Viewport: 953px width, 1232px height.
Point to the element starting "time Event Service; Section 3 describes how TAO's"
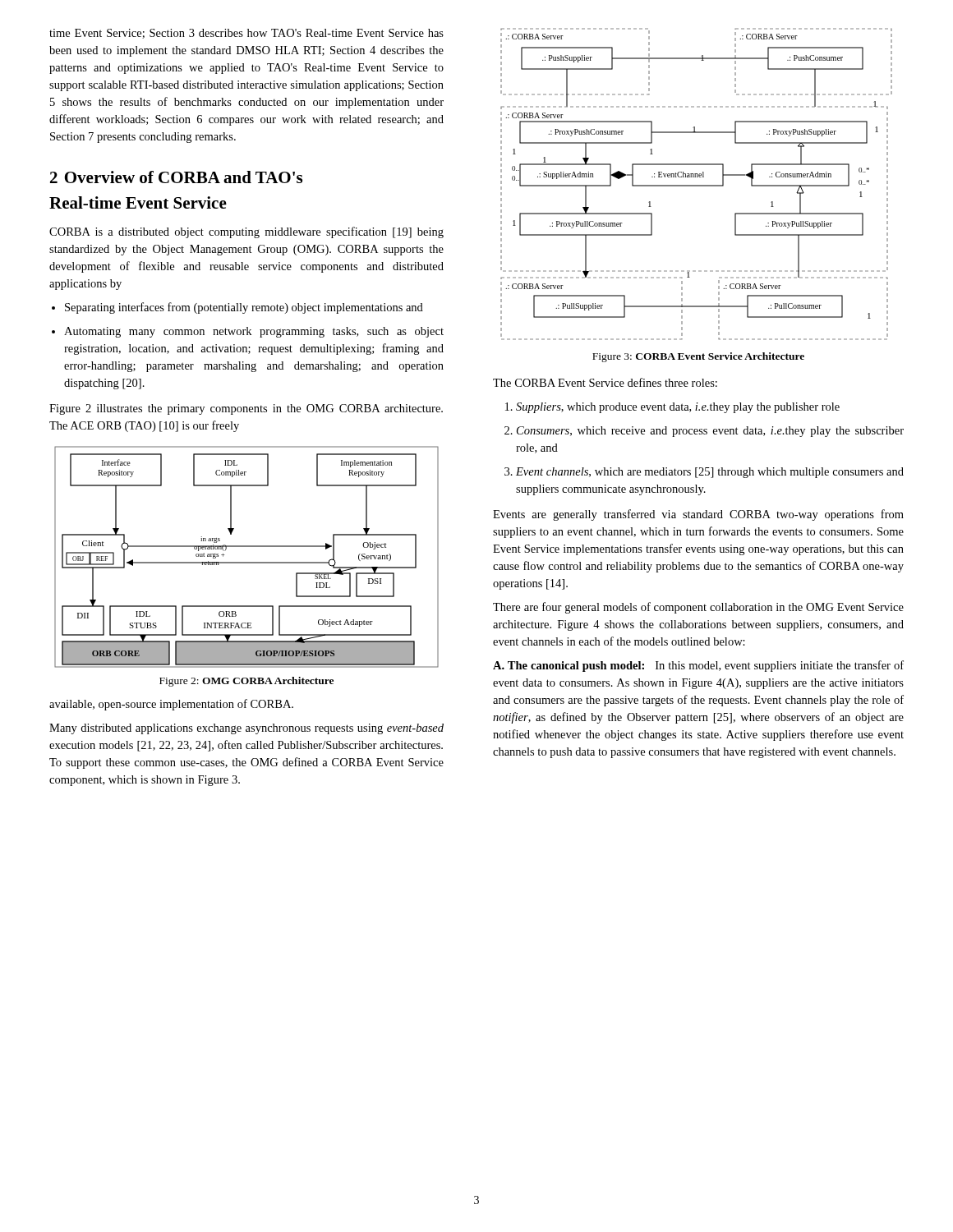pyautogui.click(x=246, y=85)
